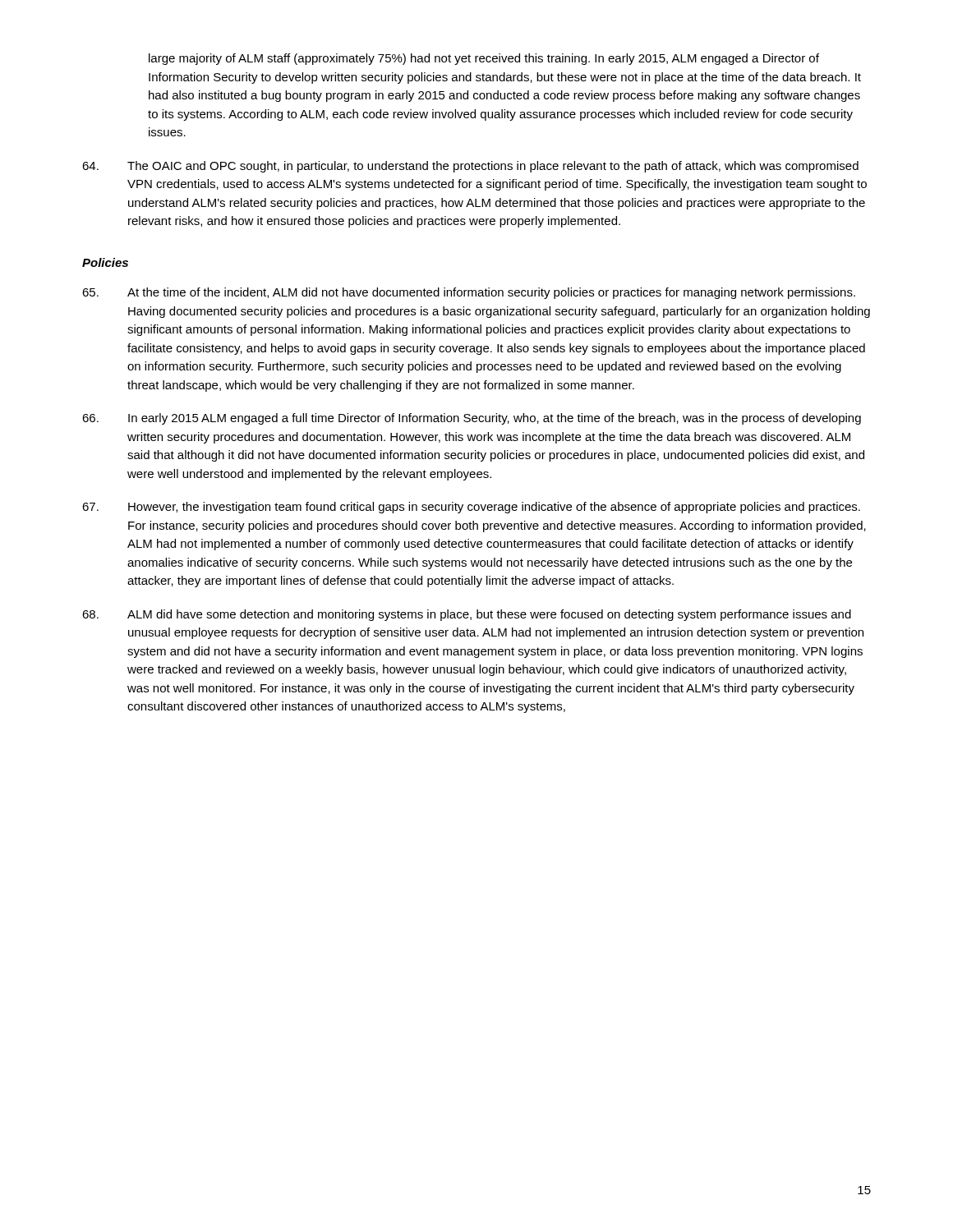Locate the text starting "67. However, the investigation"
Screen dimensions: 1232x953
[476, 544]
